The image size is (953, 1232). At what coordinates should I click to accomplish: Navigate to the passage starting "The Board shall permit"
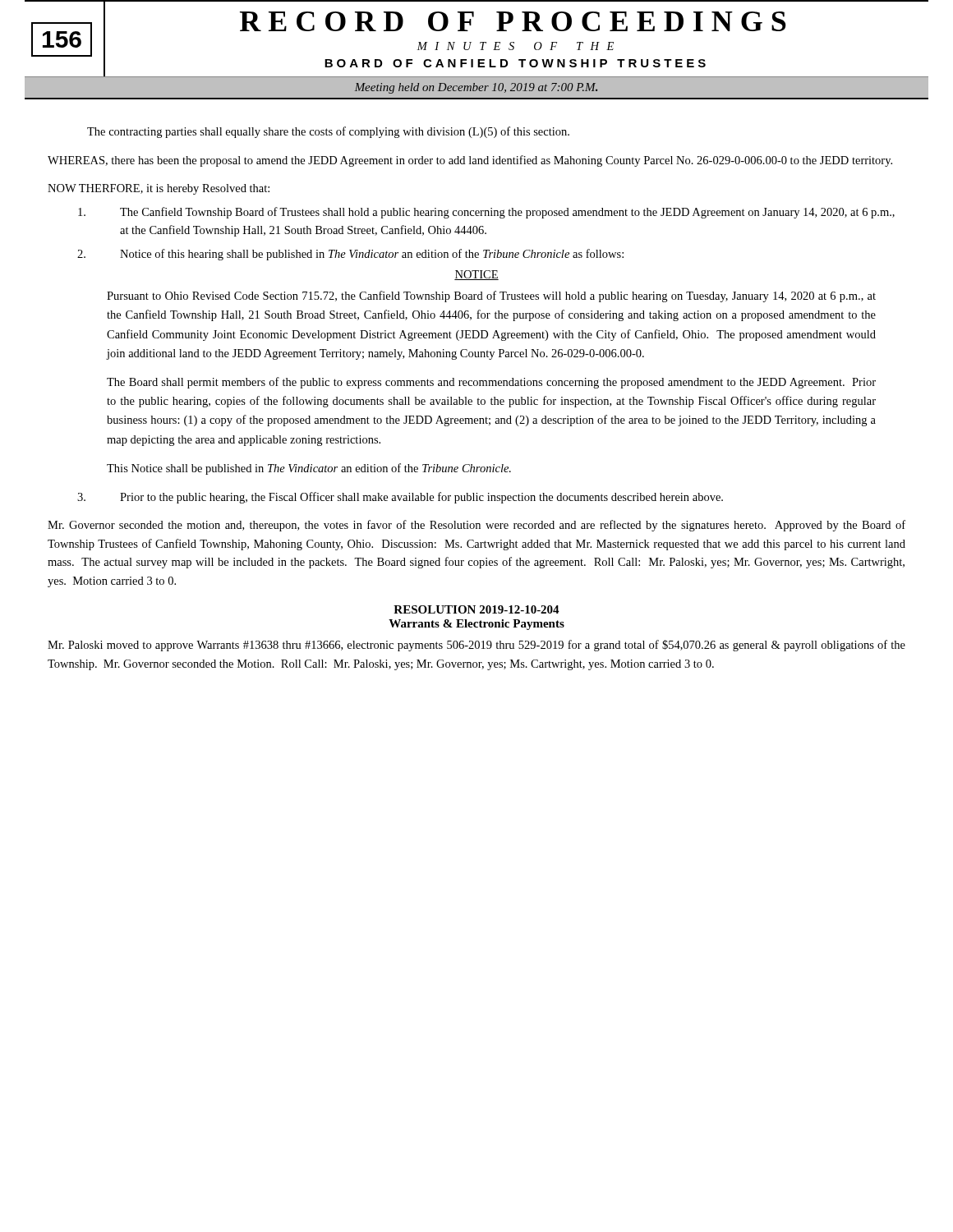(491, 410)
